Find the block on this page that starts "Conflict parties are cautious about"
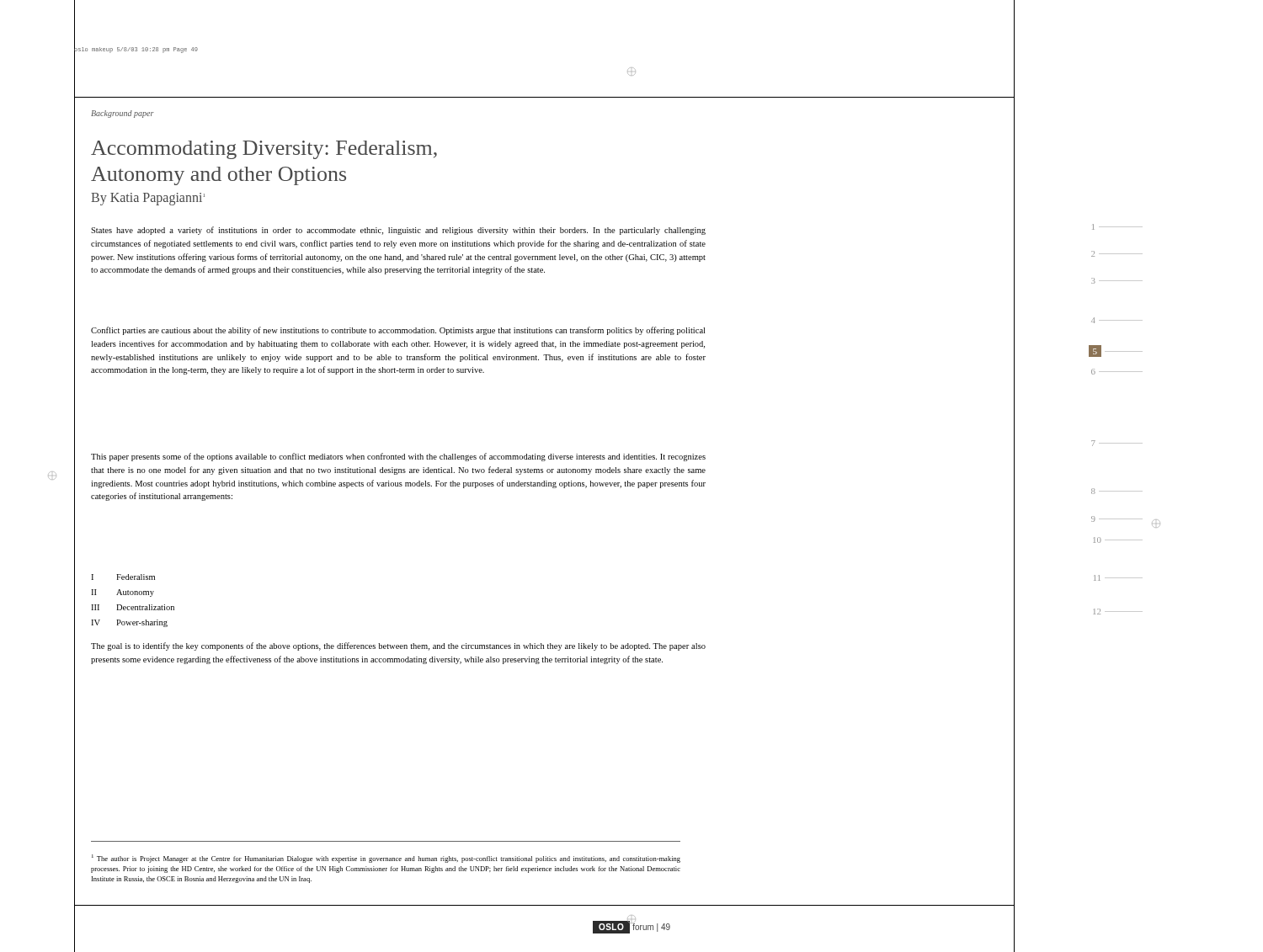This screenshot has width=1263, height=952. [x=398, y=351]
